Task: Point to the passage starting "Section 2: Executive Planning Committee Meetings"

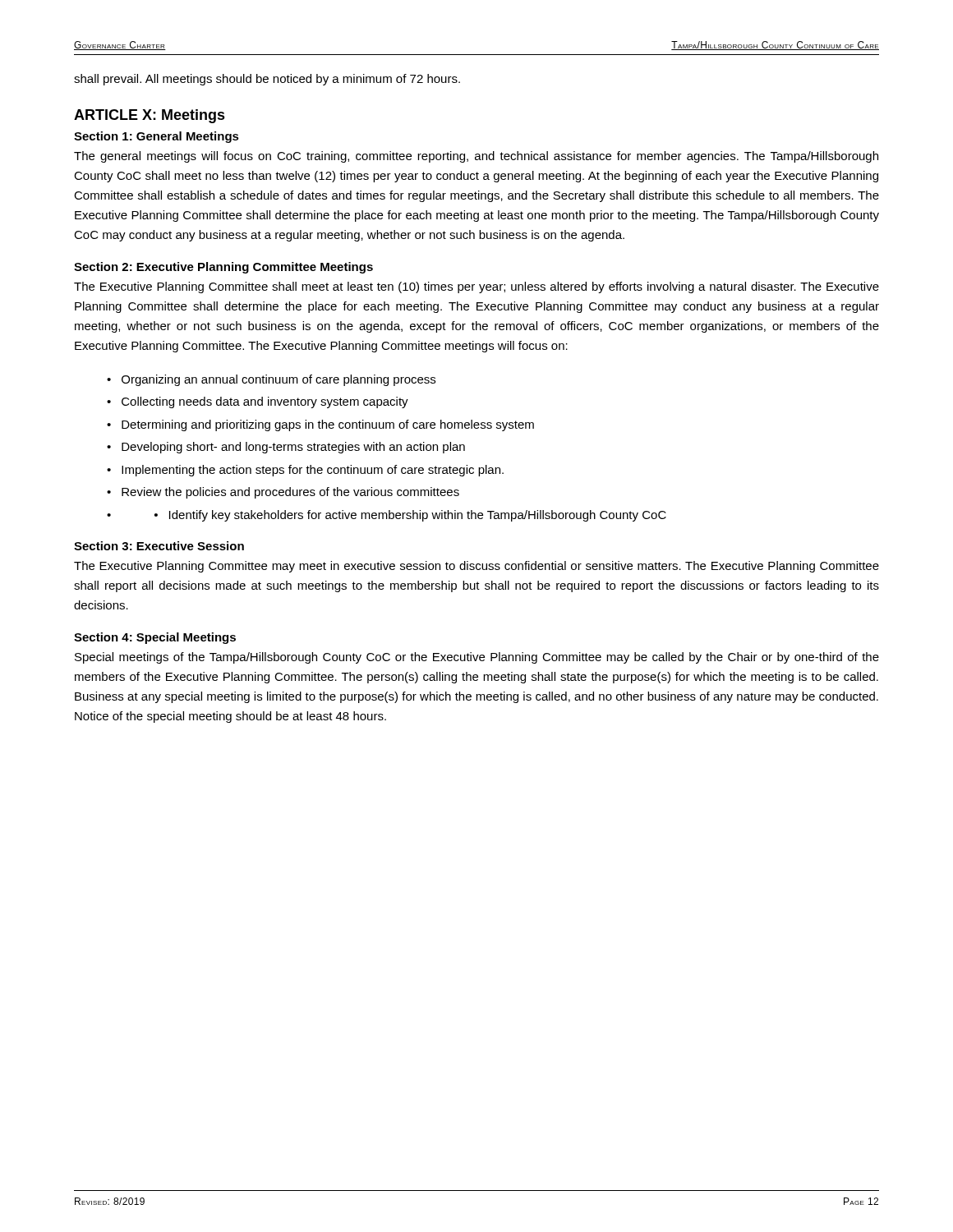Action: tap(224, 266)
